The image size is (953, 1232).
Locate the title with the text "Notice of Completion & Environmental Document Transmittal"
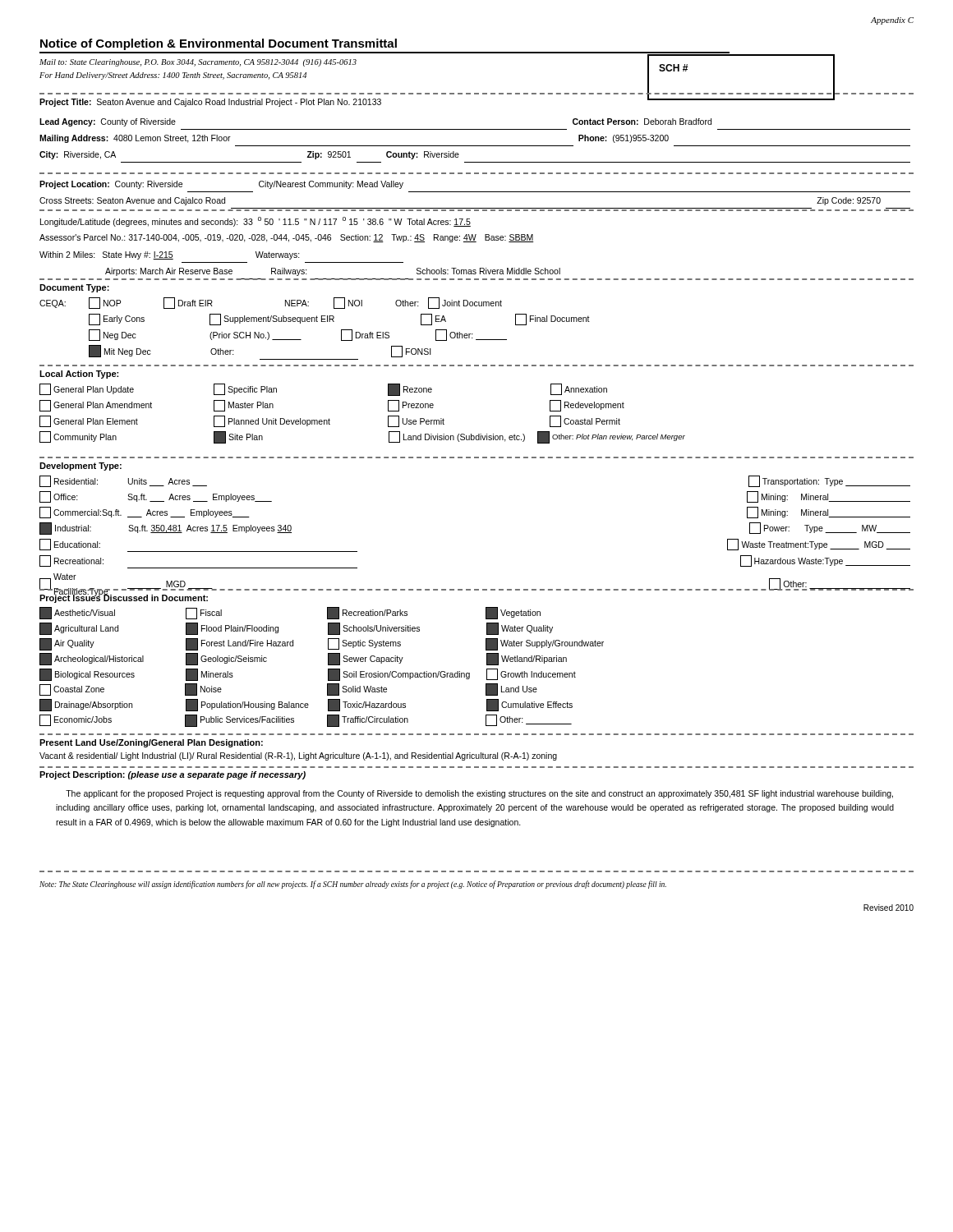pos(218,43)
